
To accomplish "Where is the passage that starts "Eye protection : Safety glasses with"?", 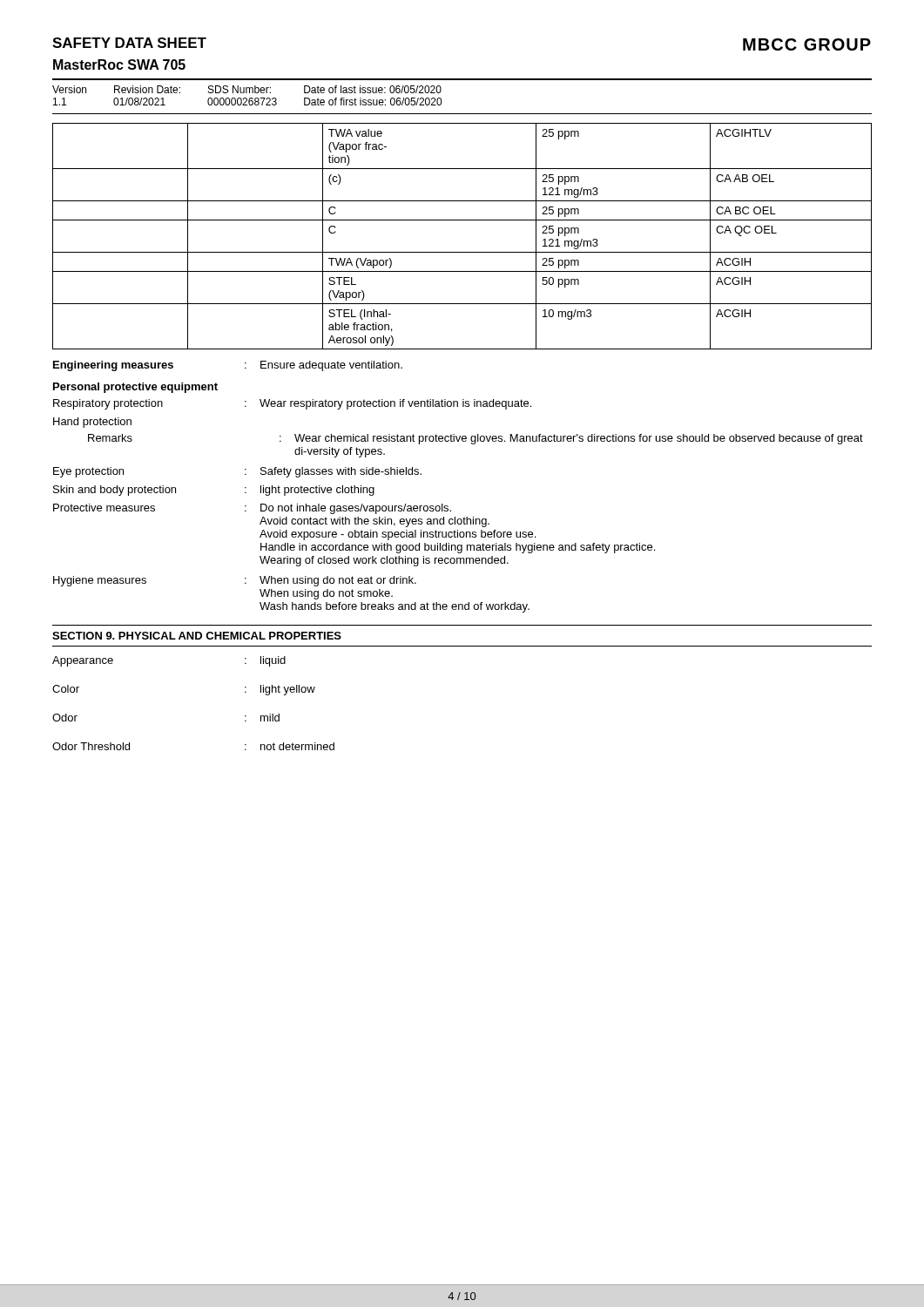I will coord(86,472).
